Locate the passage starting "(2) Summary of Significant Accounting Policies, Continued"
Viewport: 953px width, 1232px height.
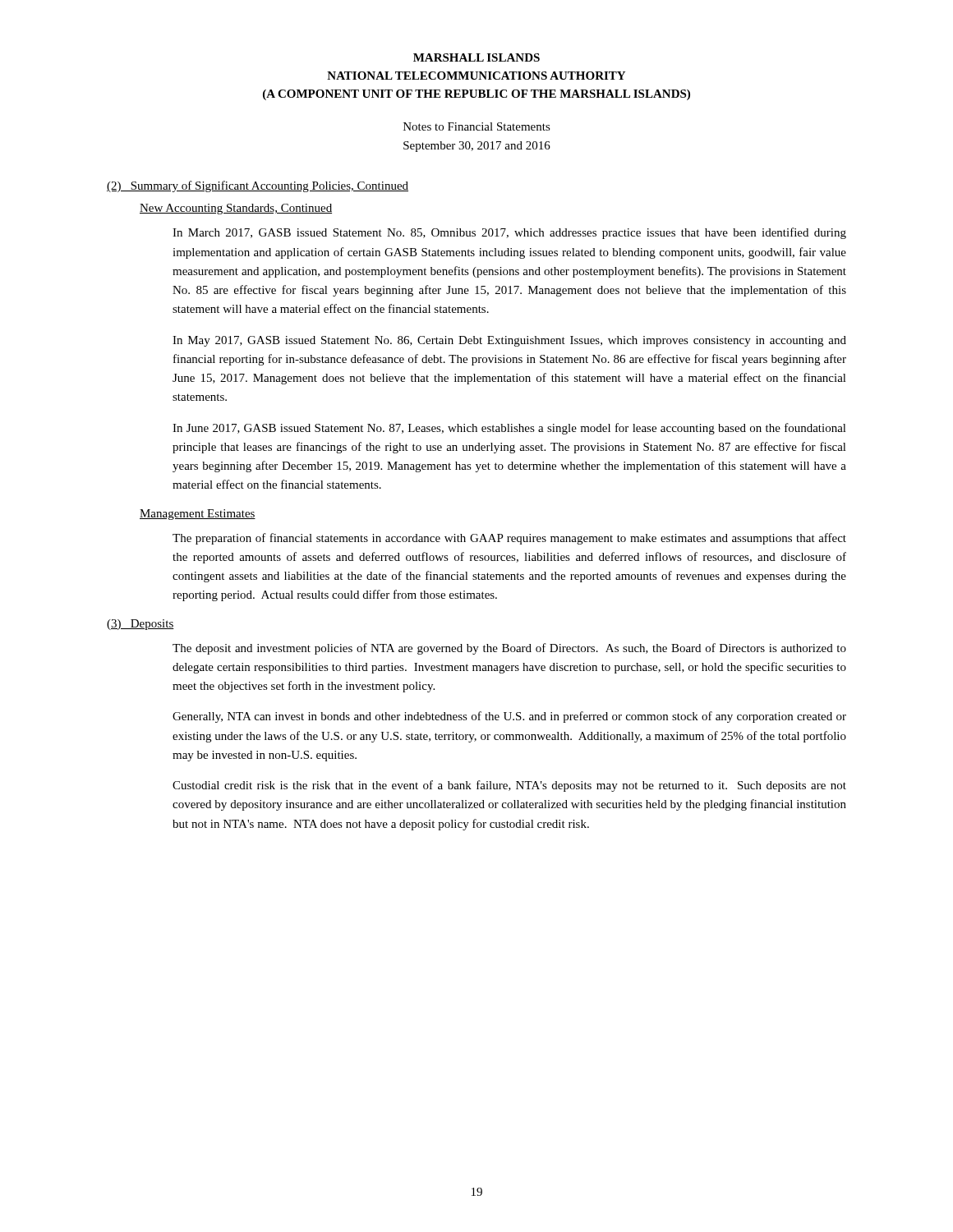tap(258, 186)
